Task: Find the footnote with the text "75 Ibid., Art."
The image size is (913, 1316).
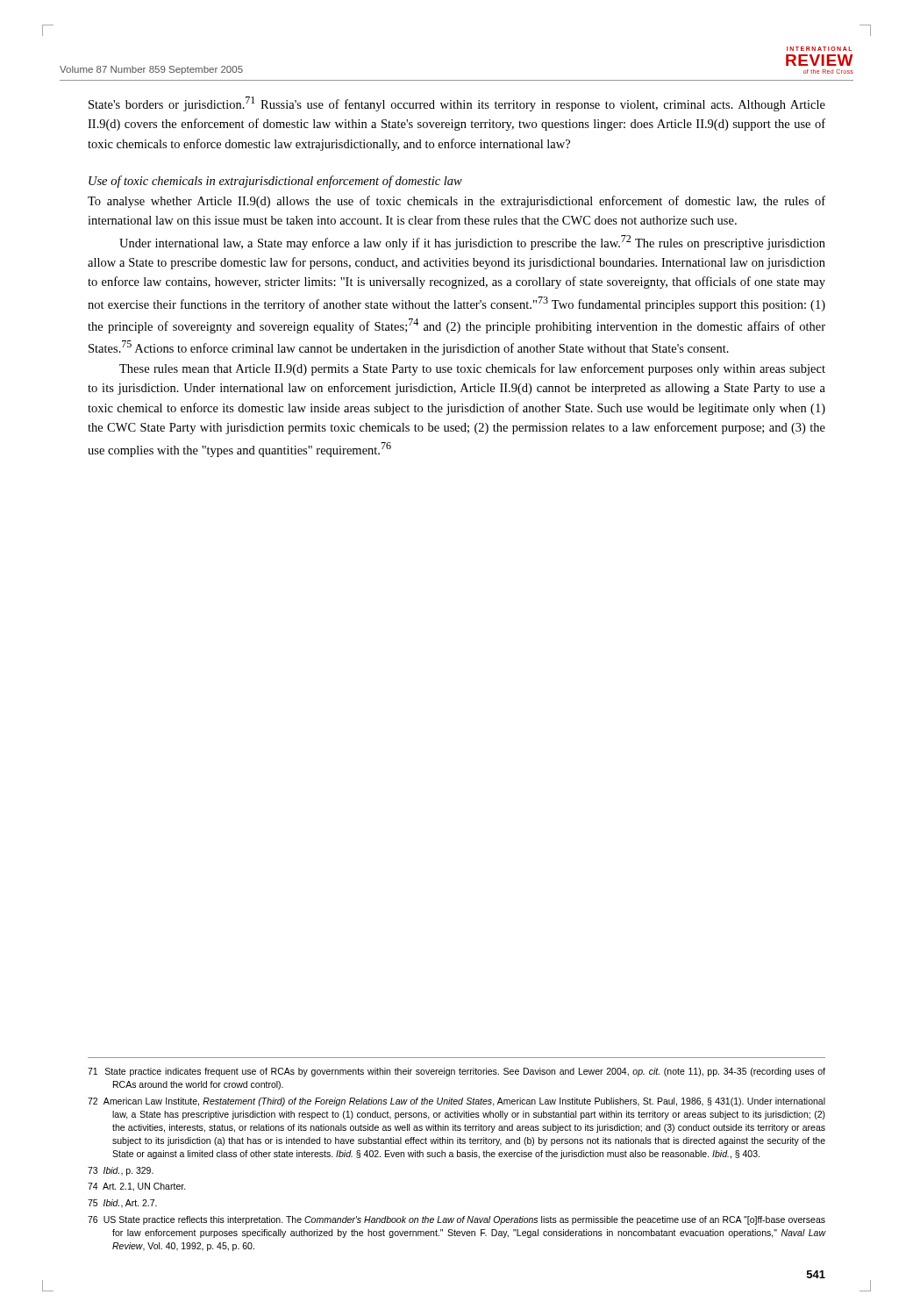Action: click(x=123, y=1203)
